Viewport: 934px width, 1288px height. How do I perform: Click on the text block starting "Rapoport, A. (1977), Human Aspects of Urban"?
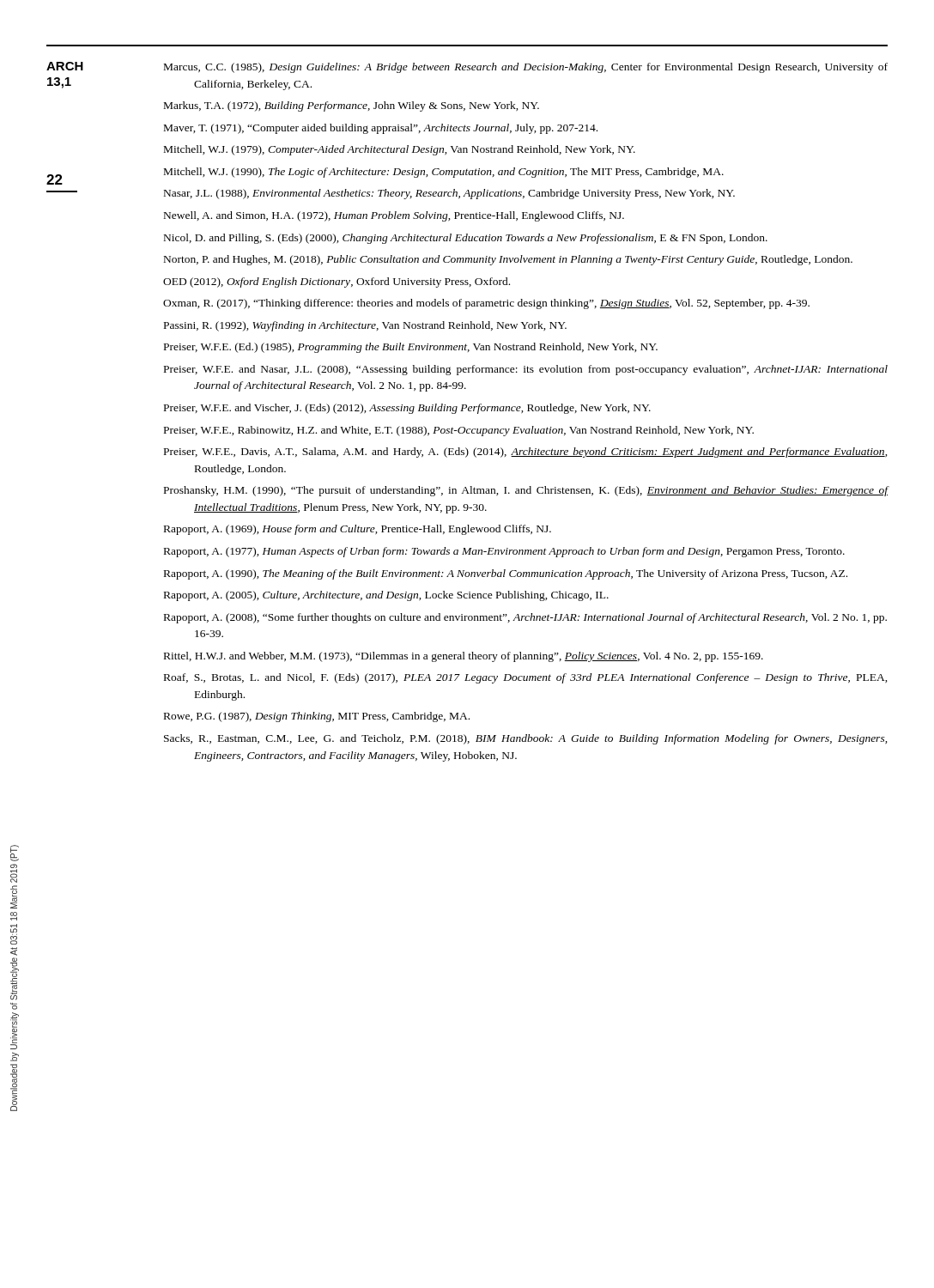[504, 551]
